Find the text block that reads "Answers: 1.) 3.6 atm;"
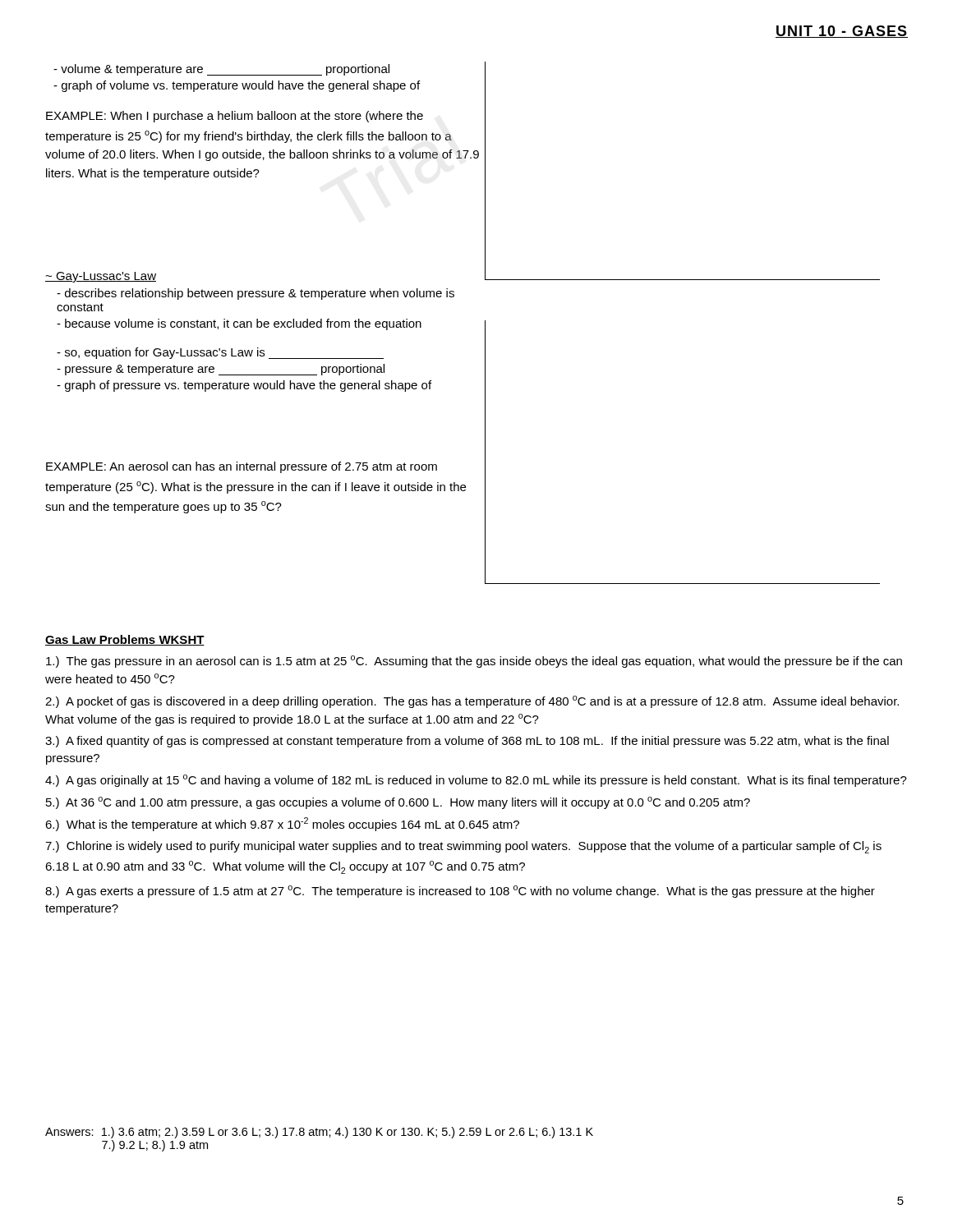Viewport: 953px width, 1232px height. [319, 1138]
